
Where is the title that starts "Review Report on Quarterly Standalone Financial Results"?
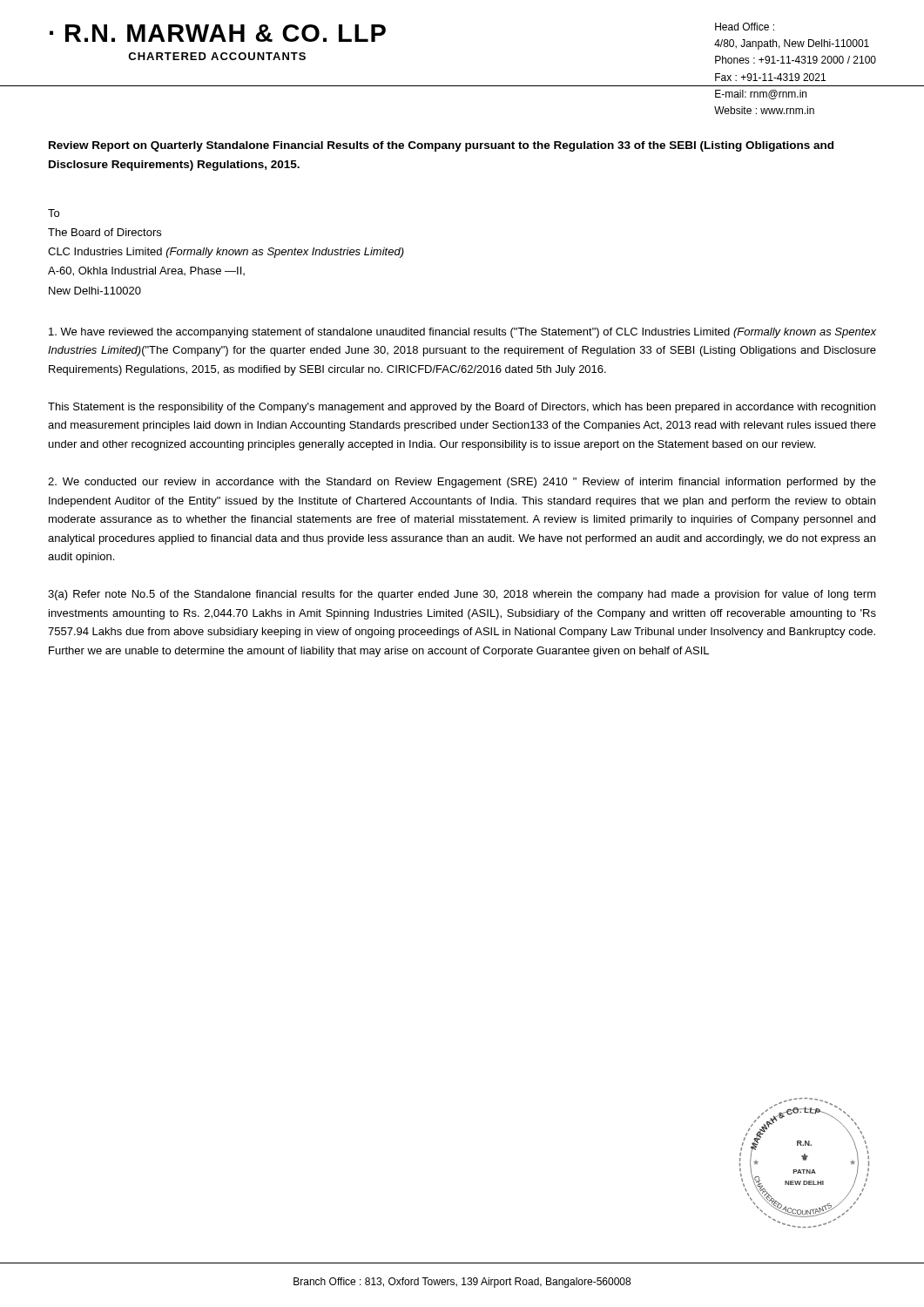[x=441, y=154]
